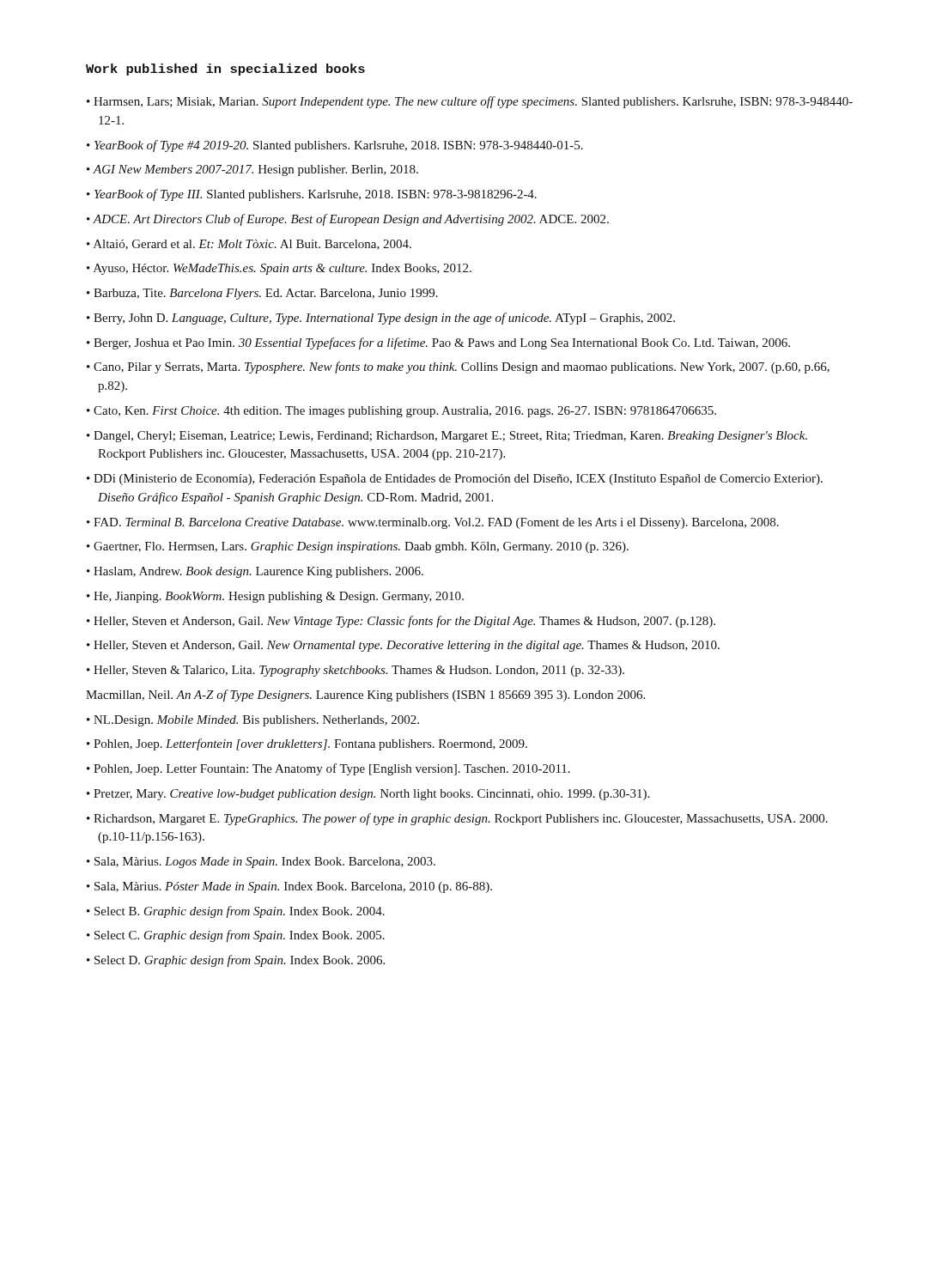Screen dimensions: 1288x942
Task: Find the text starting "• Sala, Màrius. Logos Made in"
Action: point(261,861)
